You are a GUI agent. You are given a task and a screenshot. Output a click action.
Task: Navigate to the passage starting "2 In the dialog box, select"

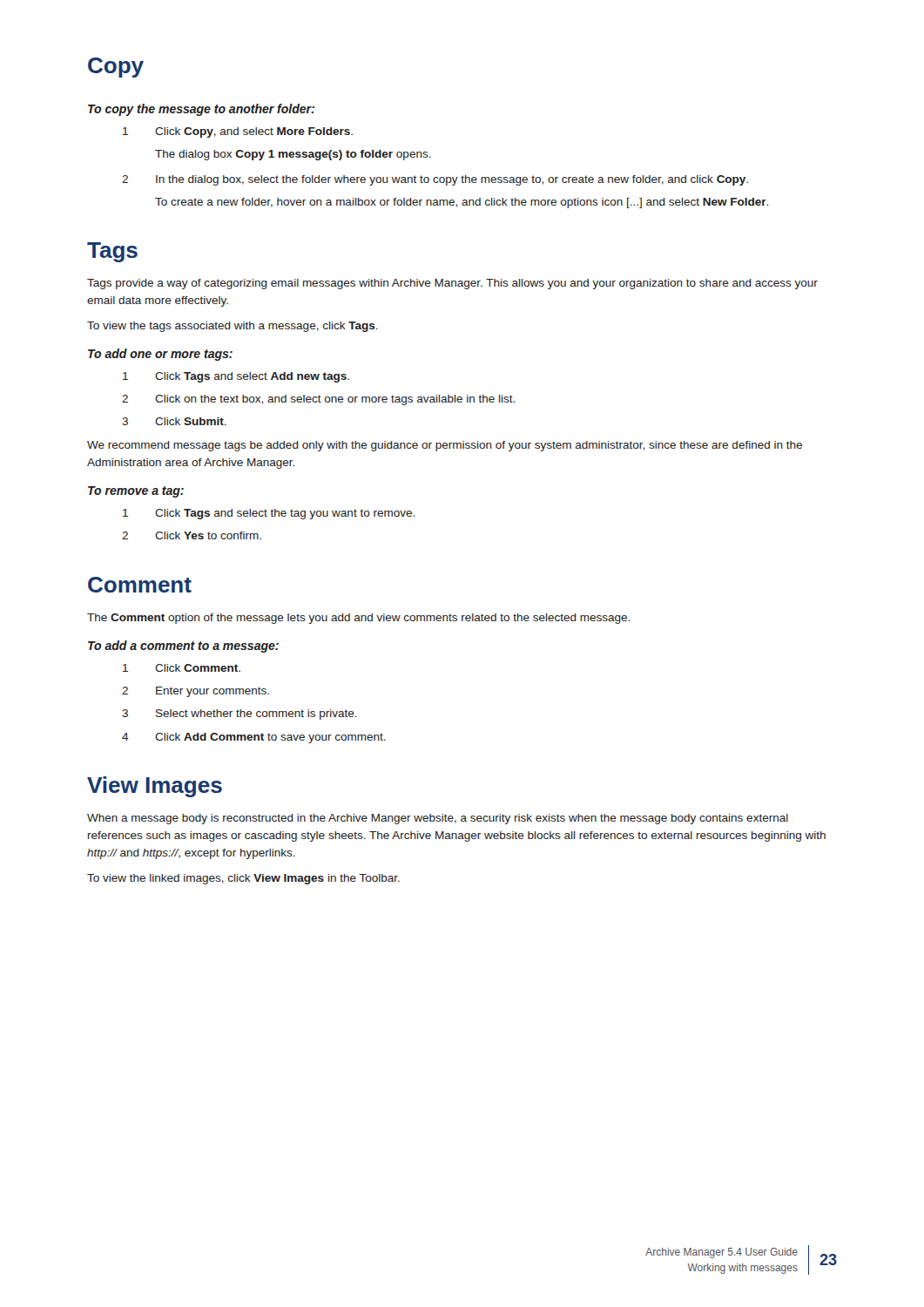462,179
